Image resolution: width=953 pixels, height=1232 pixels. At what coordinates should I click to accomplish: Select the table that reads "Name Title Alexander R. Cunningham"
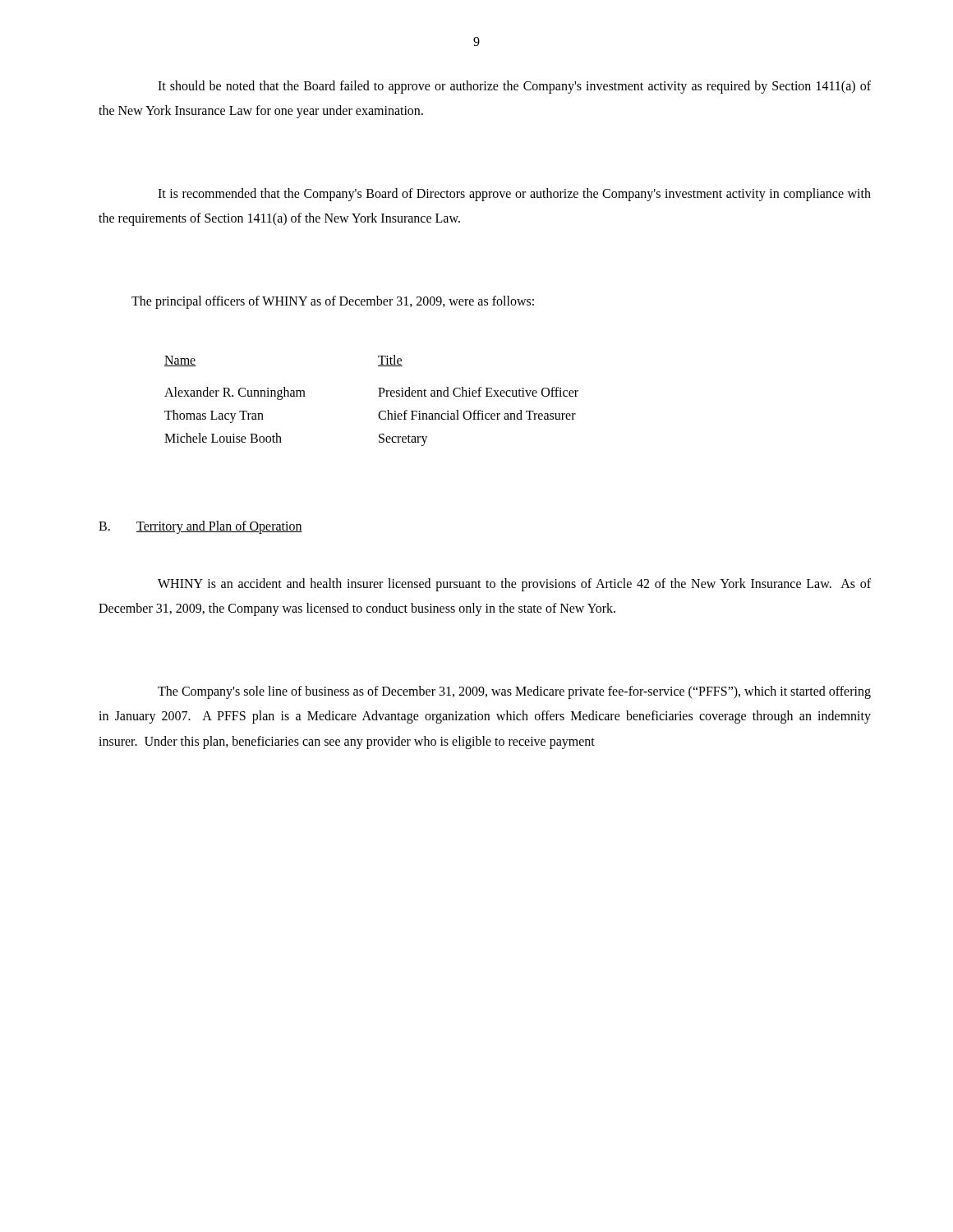[x=518, y=402]
